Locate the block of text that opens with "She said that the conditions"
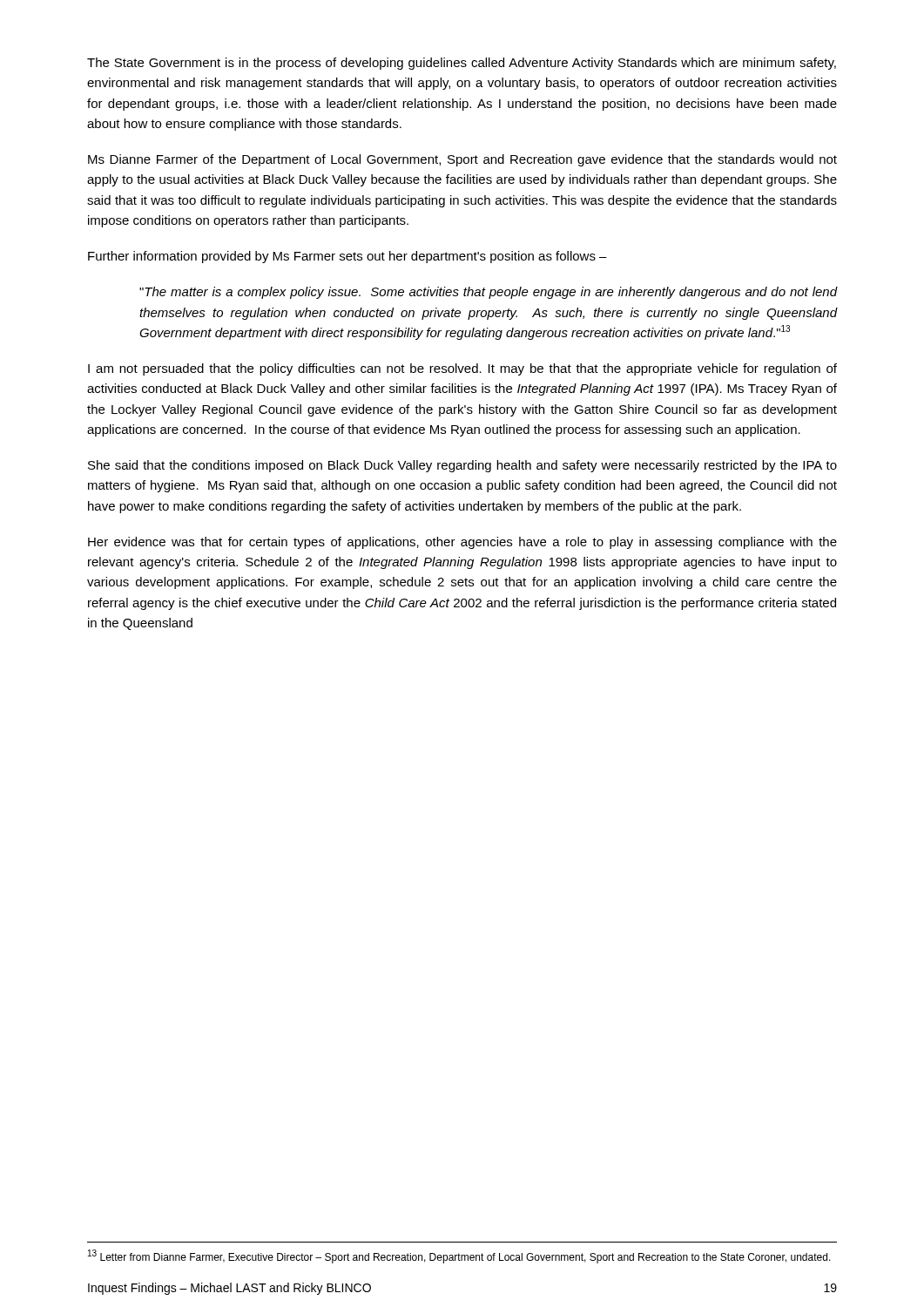 point(462,485)
